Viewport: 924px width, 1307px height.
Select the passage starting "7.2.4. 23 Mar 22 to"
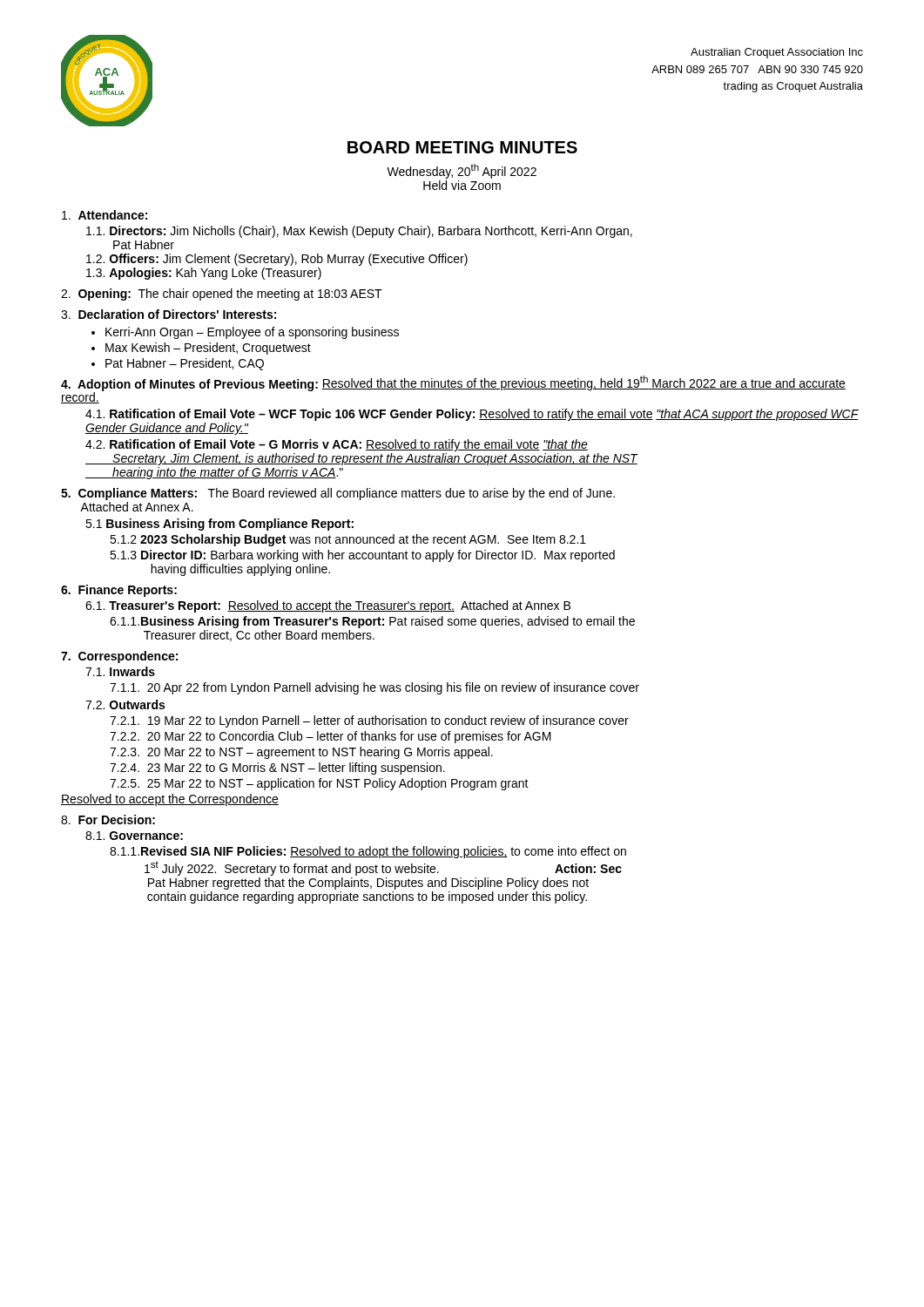pyautogui.click(x=278, y=768)
